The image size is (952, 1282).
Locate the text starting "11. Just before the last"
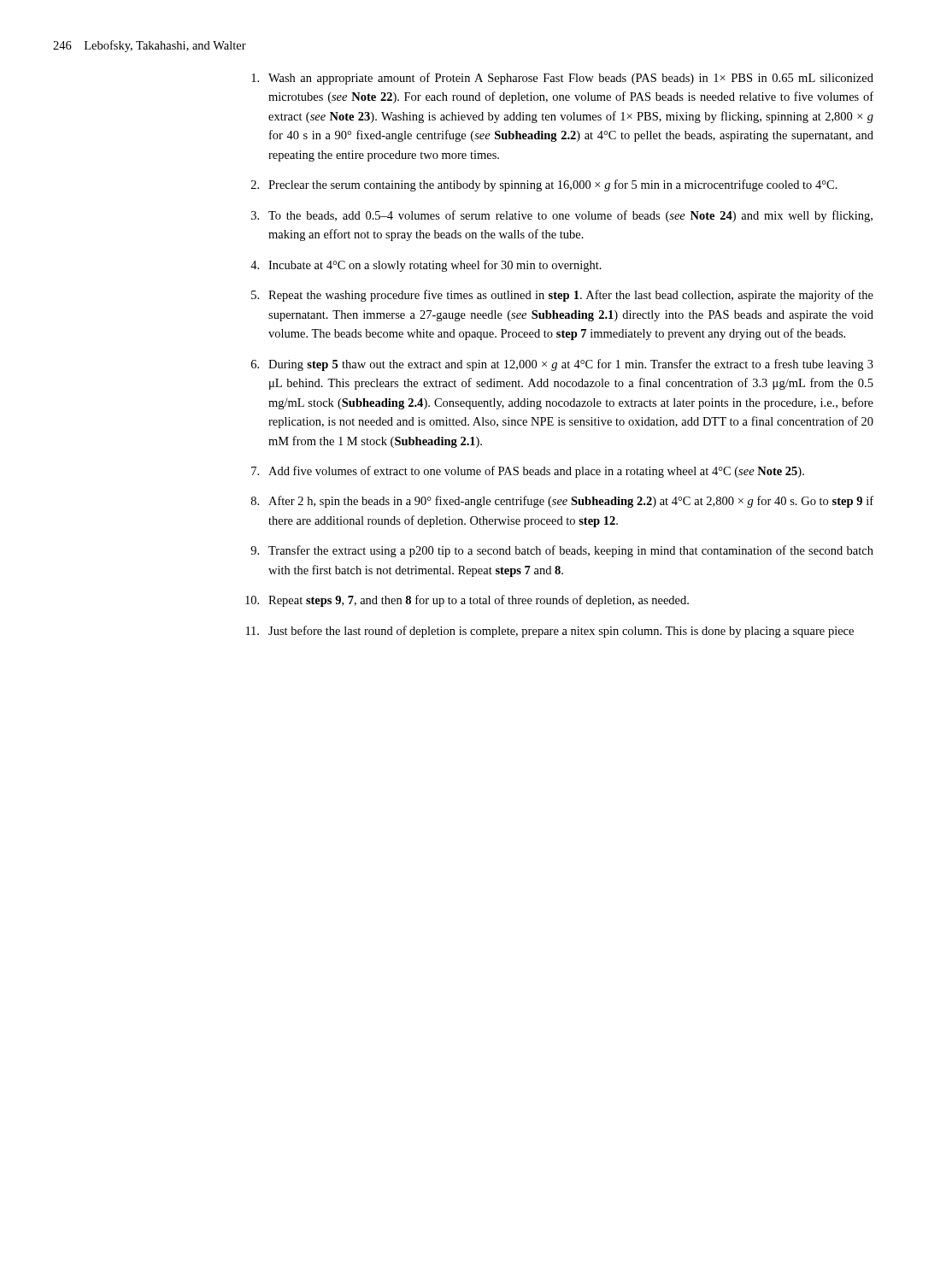(553, 631)
